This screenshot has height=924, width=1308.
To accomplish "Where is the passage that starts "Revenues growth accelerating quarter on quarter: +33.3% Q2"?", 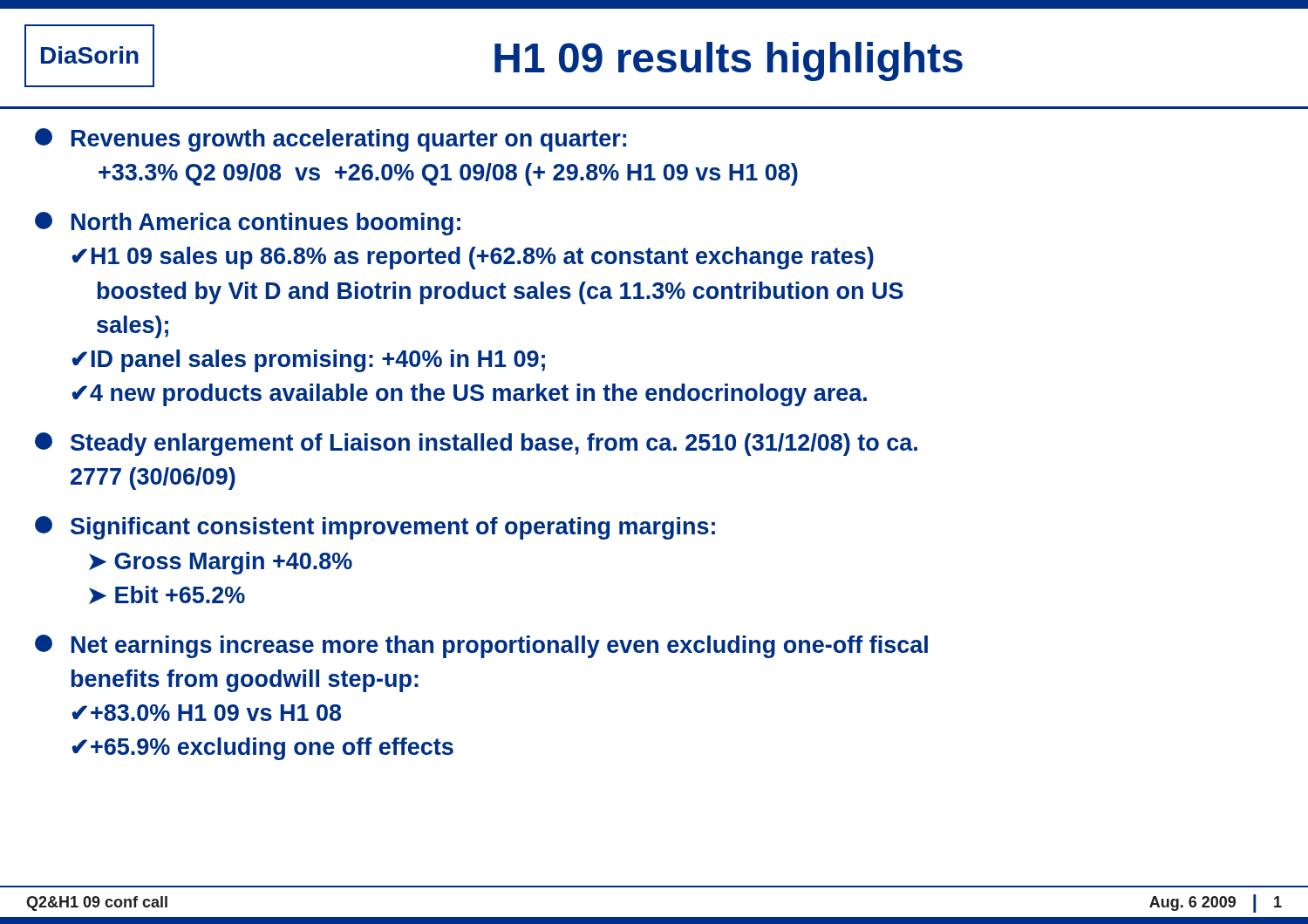I will tap(417, 156).
